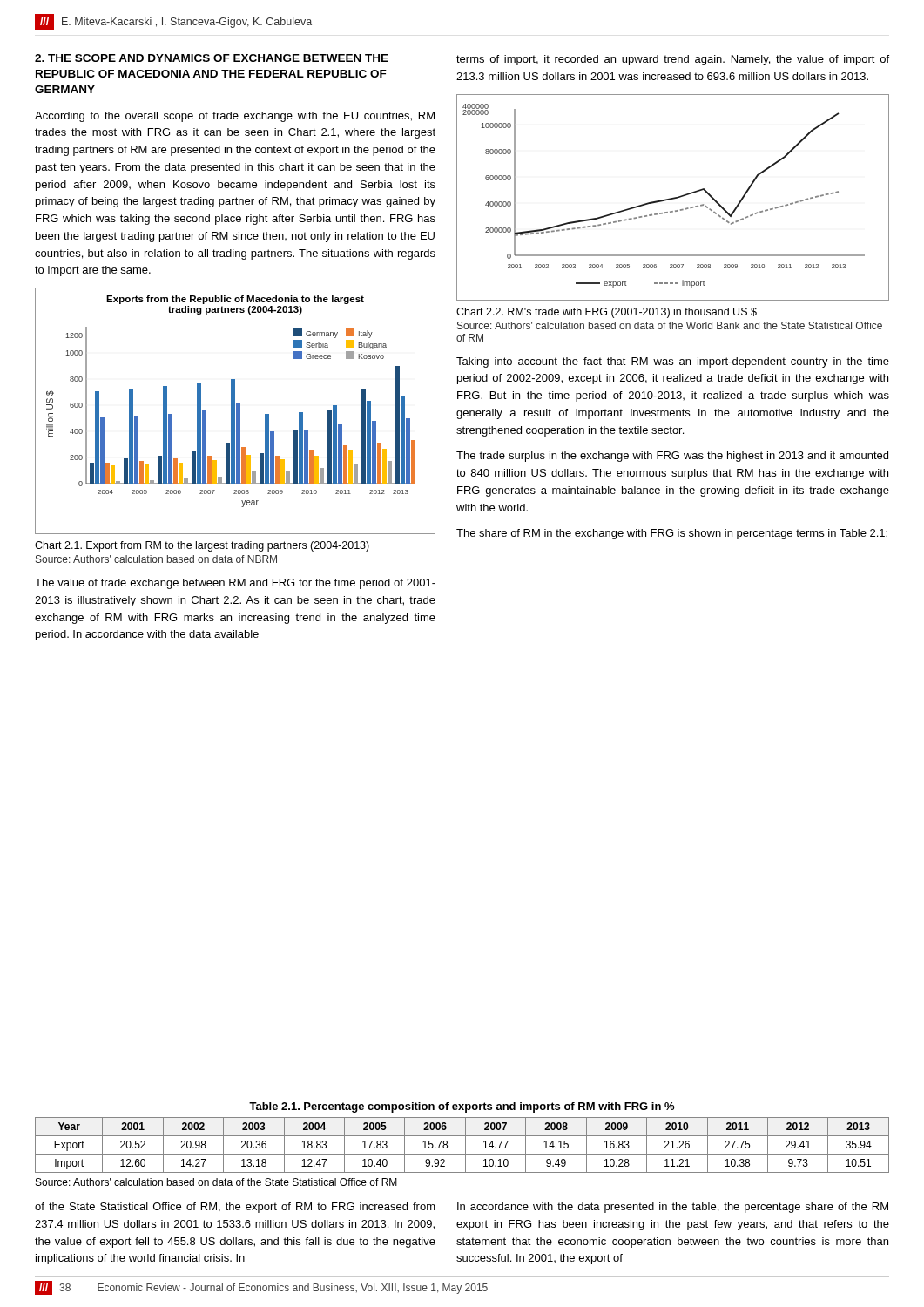Select the caption that says "Table 2.1. Percentage composition of"
This screenshot has height=1307, width=924.
[x=462, y=1106]
